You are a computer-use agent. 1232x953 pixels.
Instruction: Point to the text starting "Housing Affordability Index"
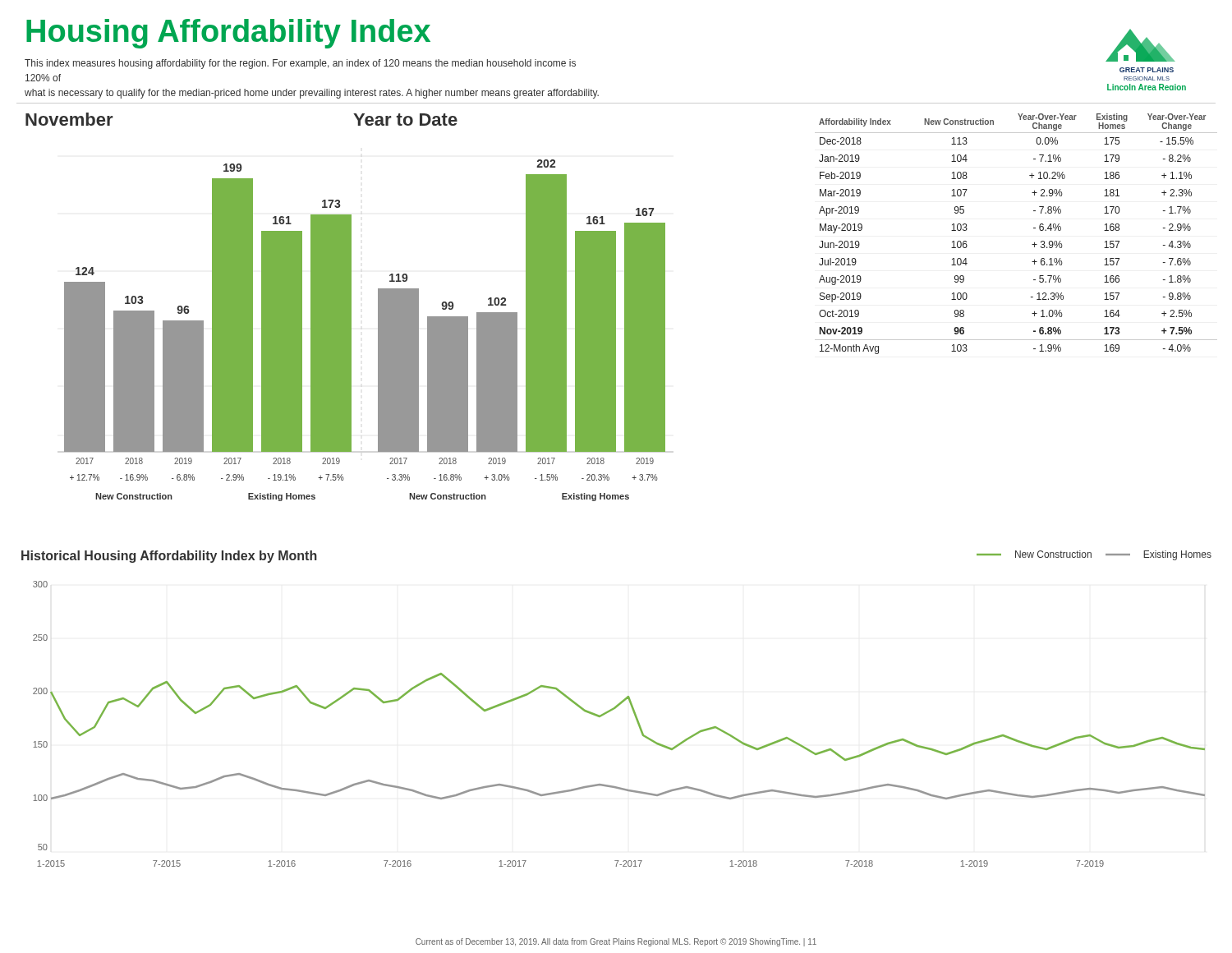312,32
